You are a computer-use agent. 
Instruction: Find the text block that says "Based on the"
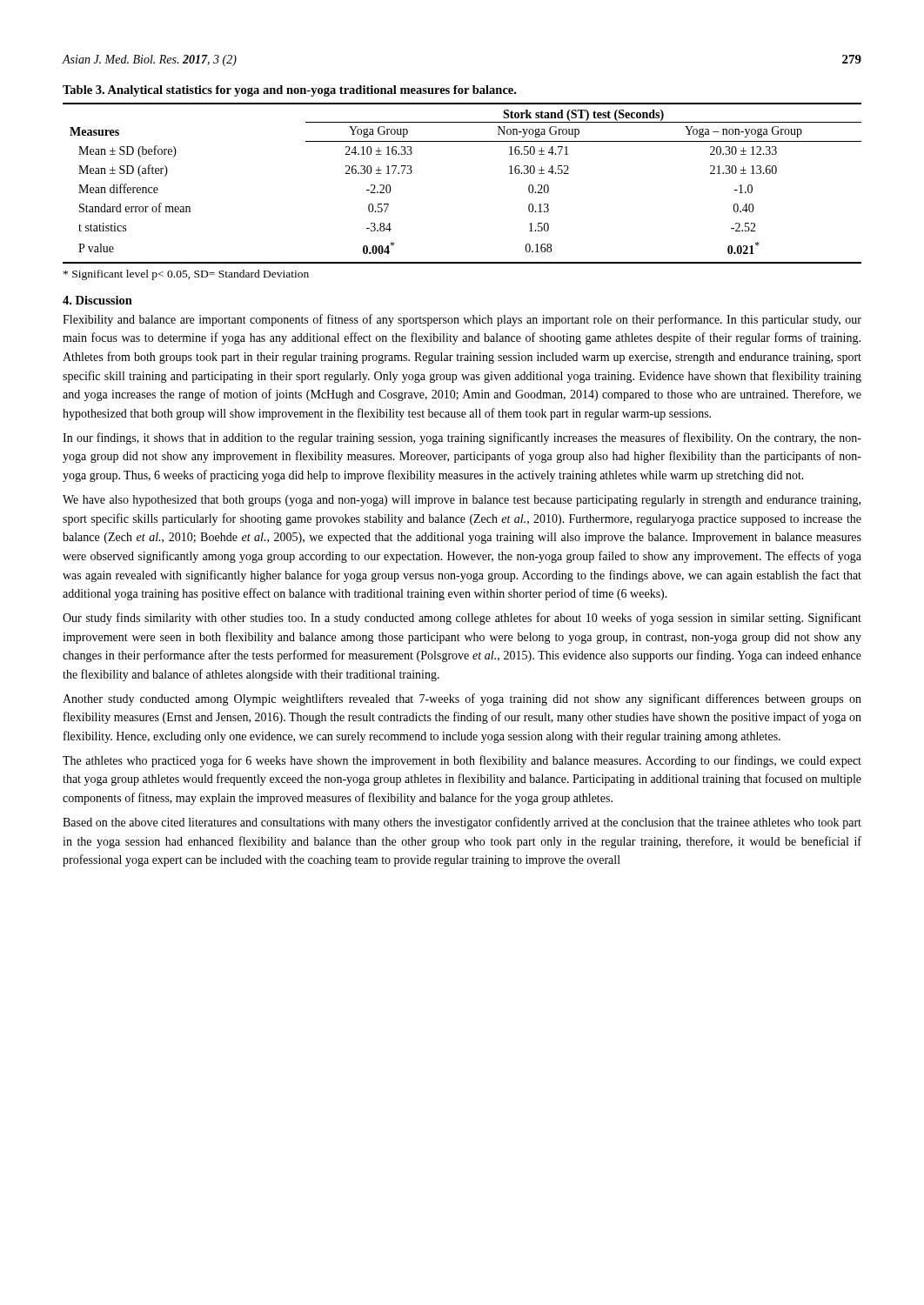[x=462, y=841]
